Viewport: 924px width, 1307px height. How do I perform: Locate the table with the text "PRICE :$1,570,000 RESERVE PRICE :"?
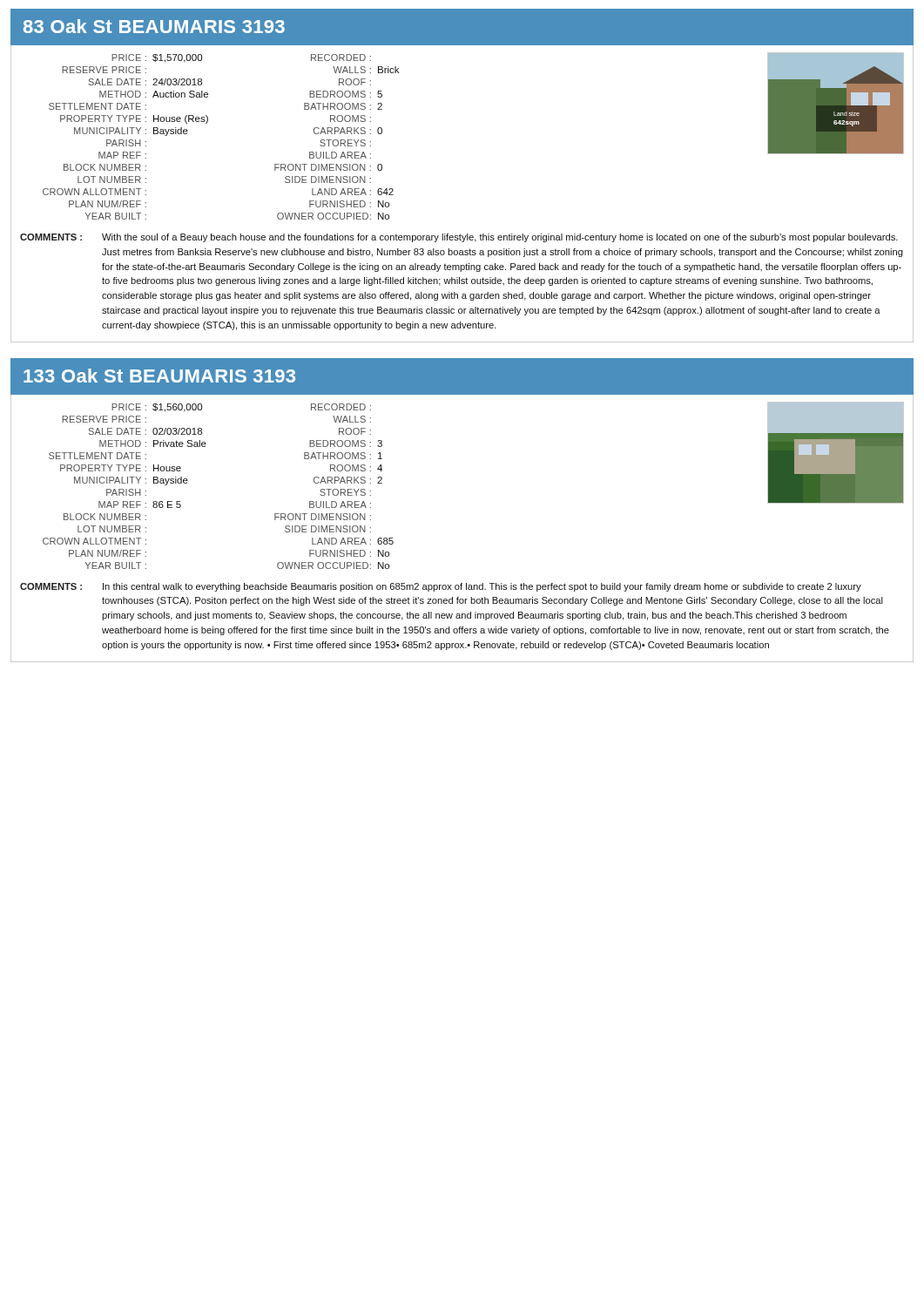pyautogui.click(x=462, y=194)
